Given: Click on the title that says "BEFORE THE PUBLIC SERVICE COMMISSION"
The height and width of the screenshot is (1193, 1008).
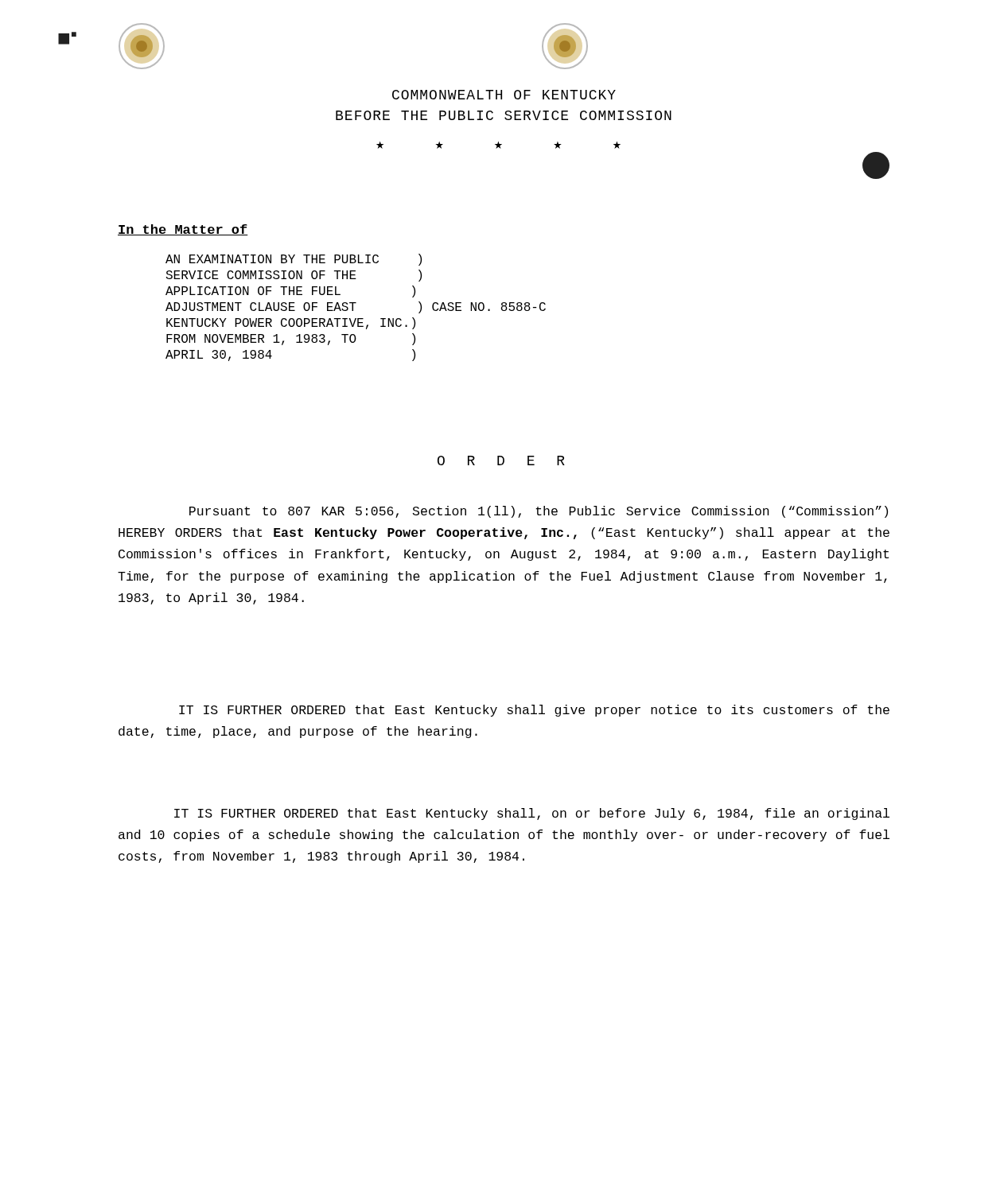Looking at the screenshot, I should pyautogui.click(x=504, y=116).
